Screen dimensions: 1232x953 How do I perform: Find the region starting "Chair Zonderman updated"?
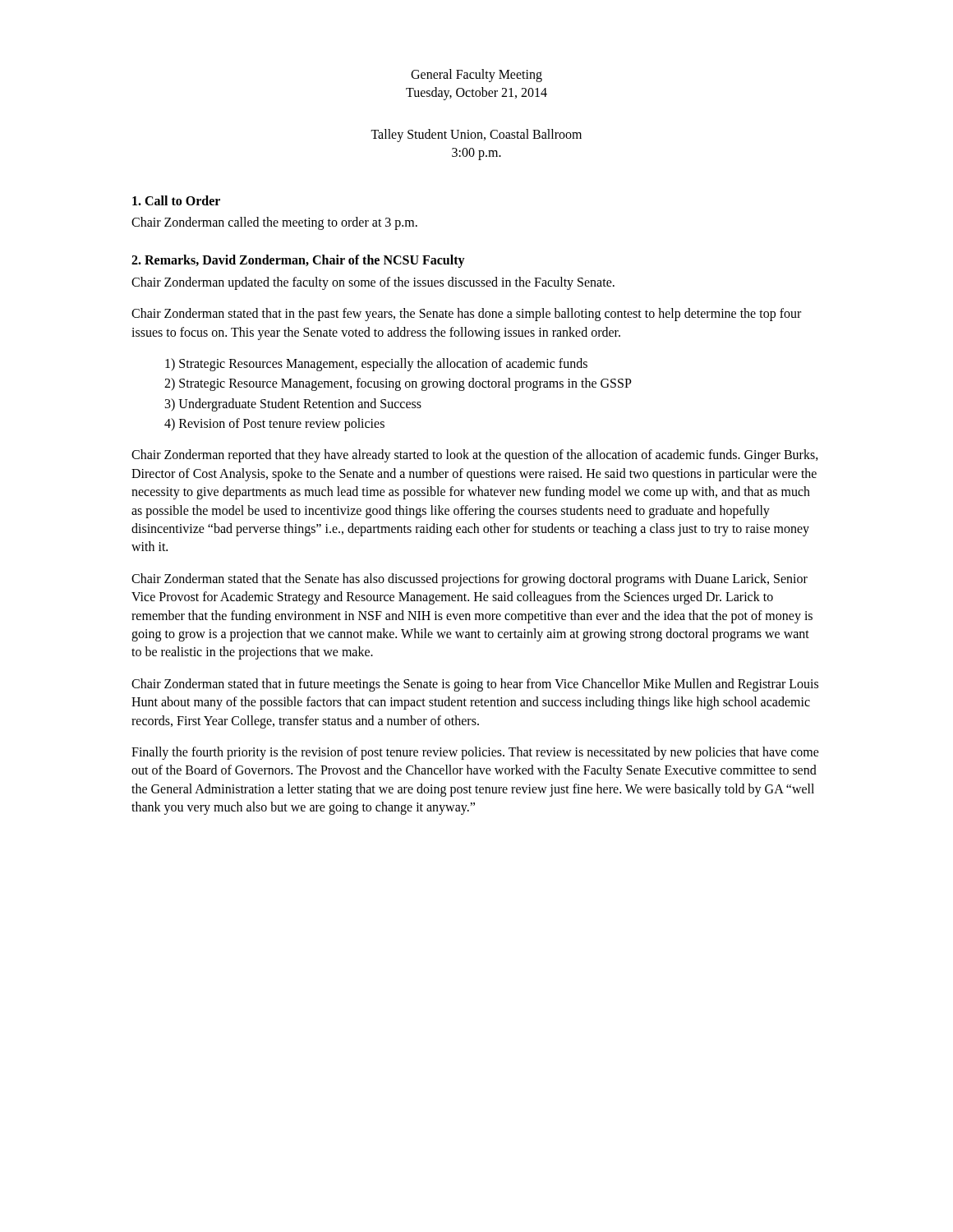tap(373, 282)
